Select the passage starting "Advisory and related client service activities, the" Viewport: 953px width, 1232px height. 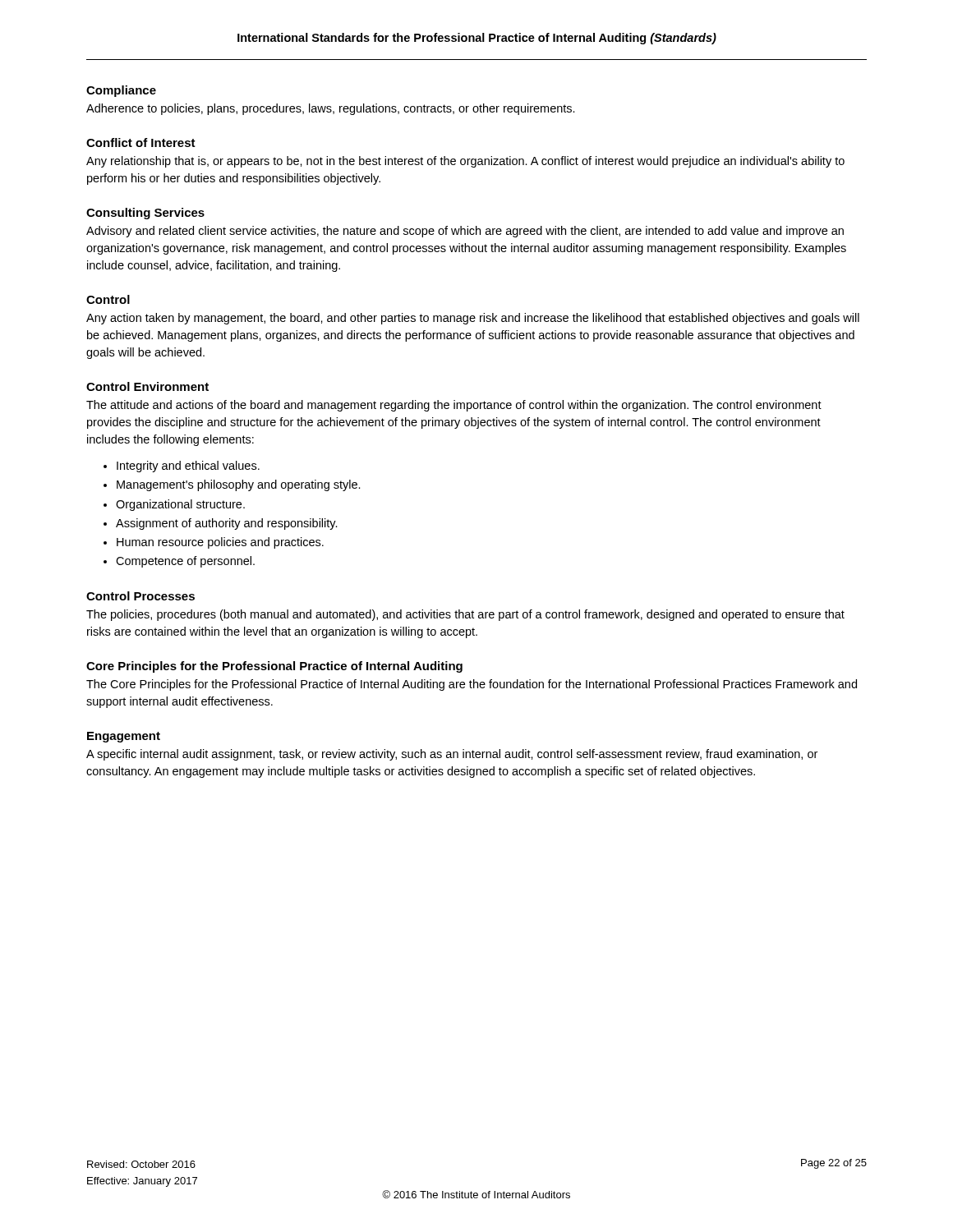466,248
